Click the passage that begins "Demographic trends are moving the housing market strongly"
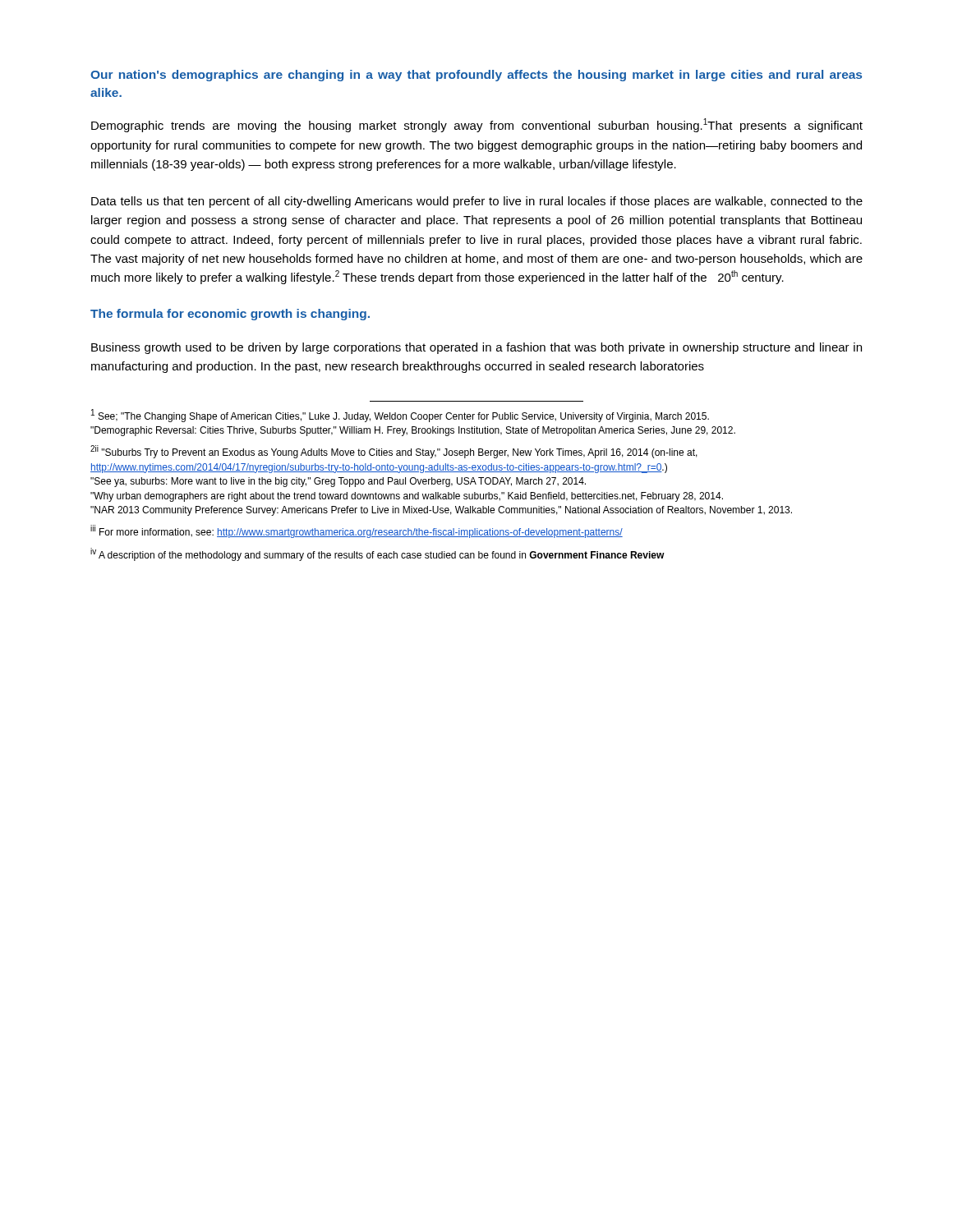The height and width of the screenshot is (1232, 953). click(476, 144)
